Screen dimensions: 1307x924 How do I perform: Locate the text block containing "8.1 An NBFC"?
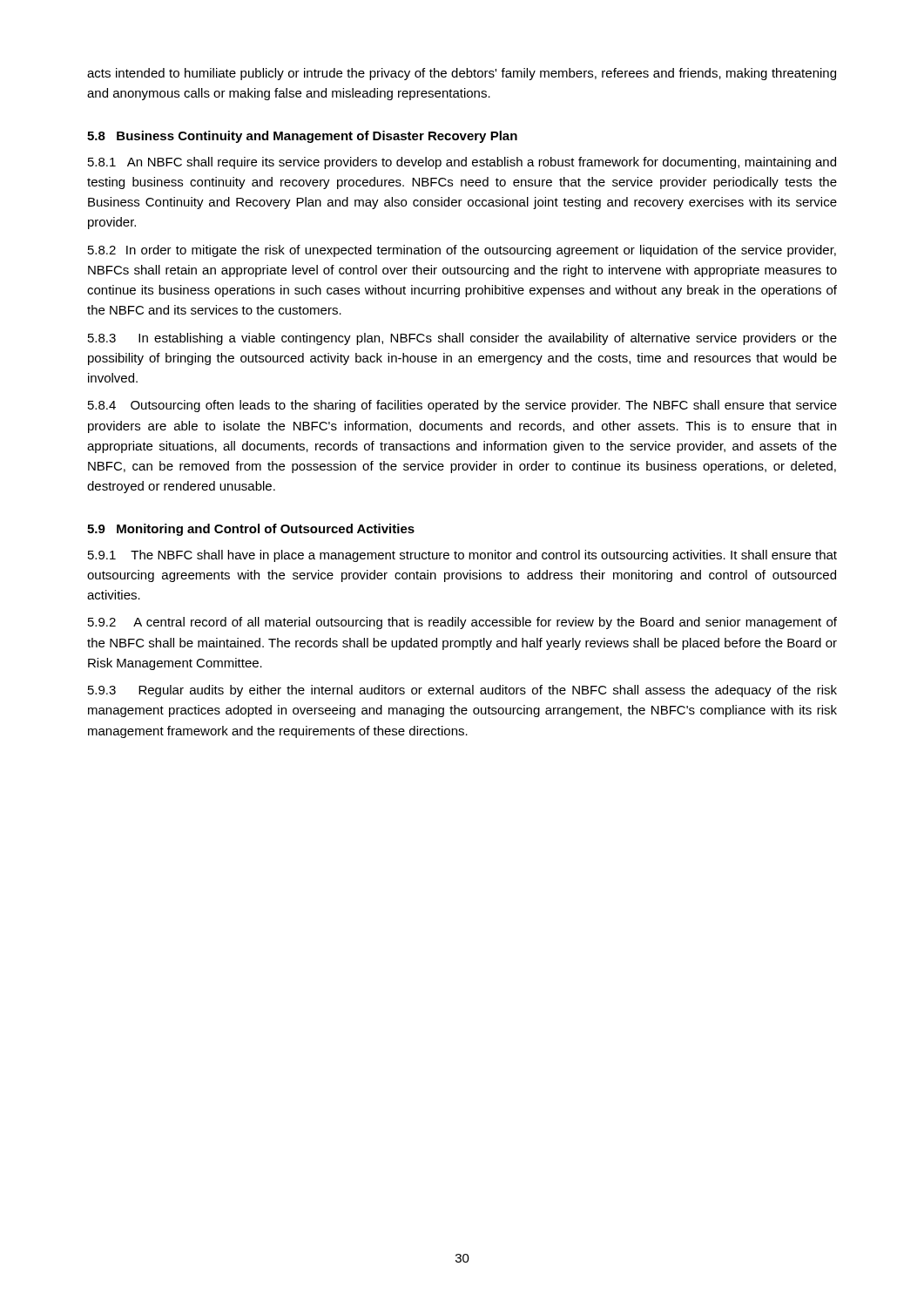click(x=462, y=192)
